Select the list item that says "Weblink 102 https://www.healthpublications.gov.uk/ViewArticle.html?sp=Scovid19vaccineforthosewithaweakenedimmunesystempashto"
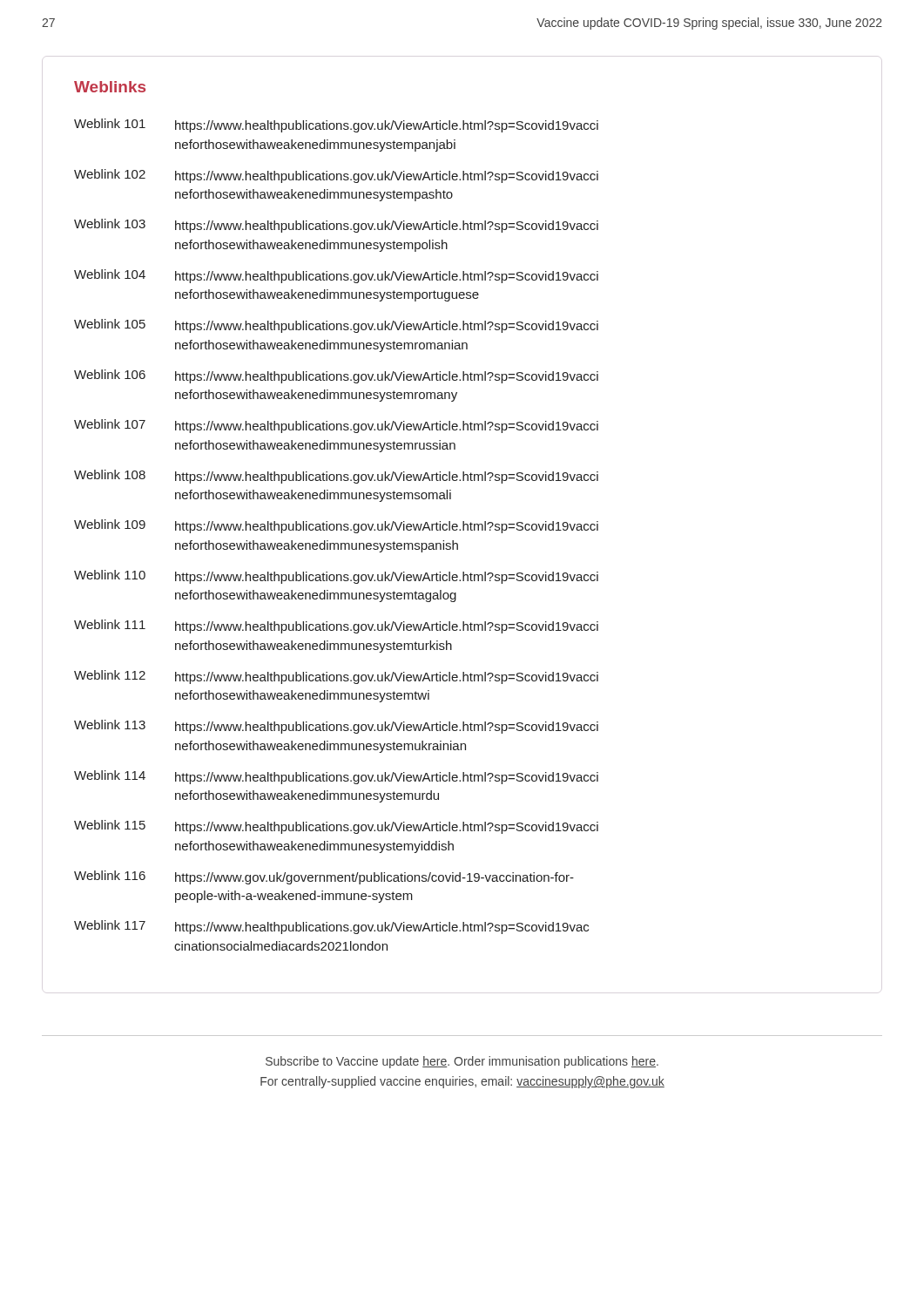 coord(336,185)
